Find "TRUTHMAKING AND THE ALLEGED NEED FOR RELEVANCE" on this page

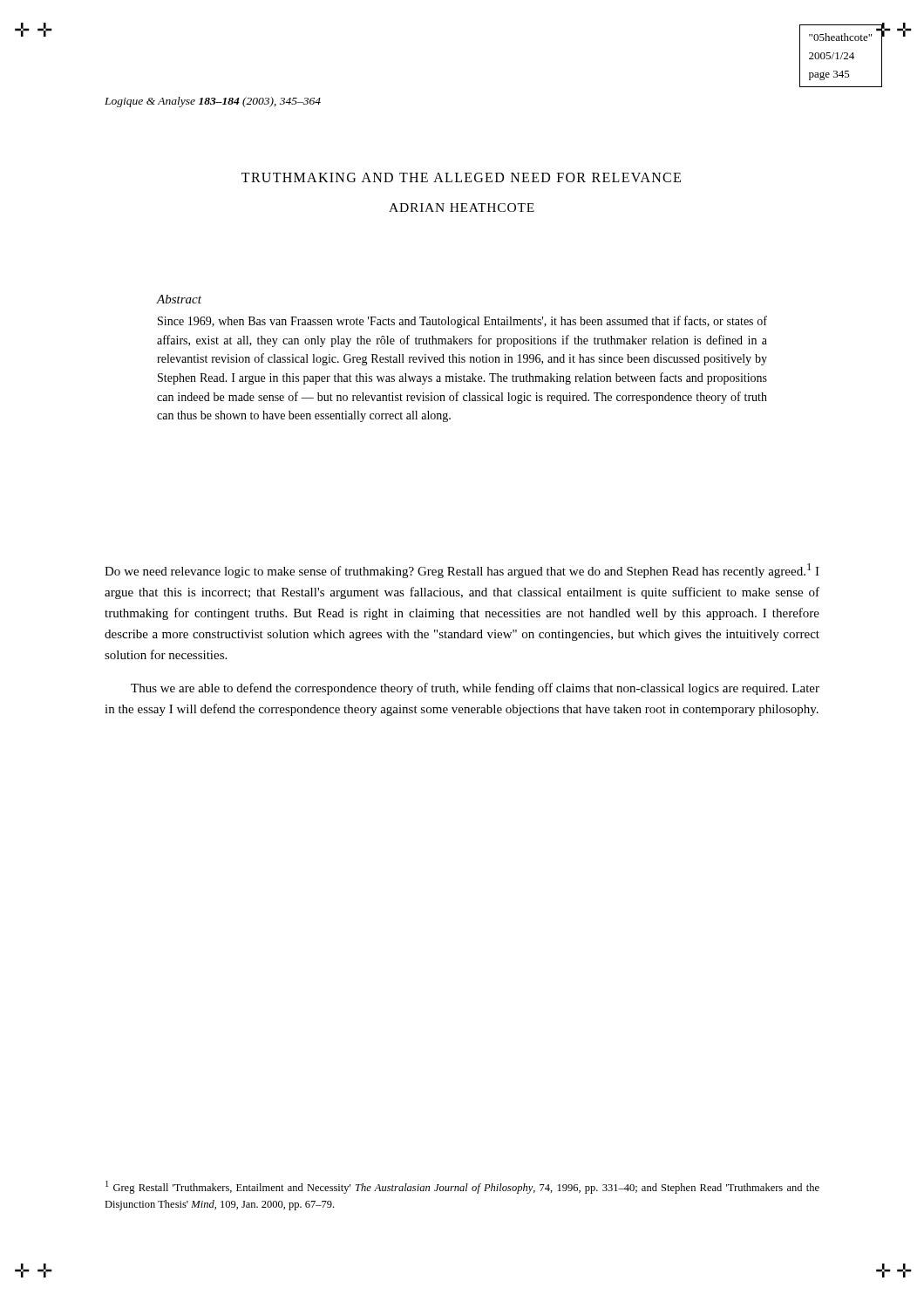coord(462,177)
